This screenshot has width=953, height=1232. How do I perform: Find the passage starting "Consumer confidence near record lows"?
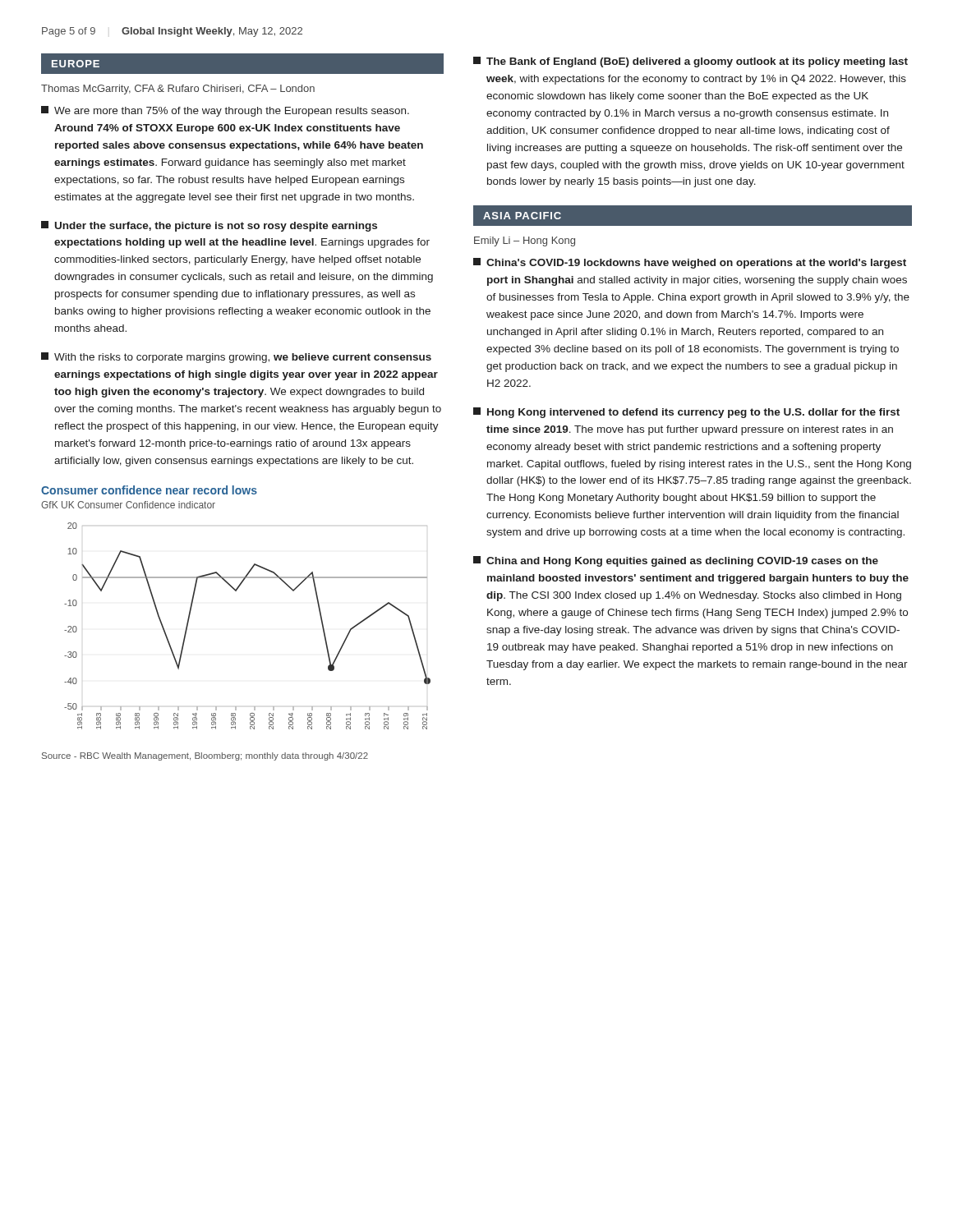(x=149, y=491)
